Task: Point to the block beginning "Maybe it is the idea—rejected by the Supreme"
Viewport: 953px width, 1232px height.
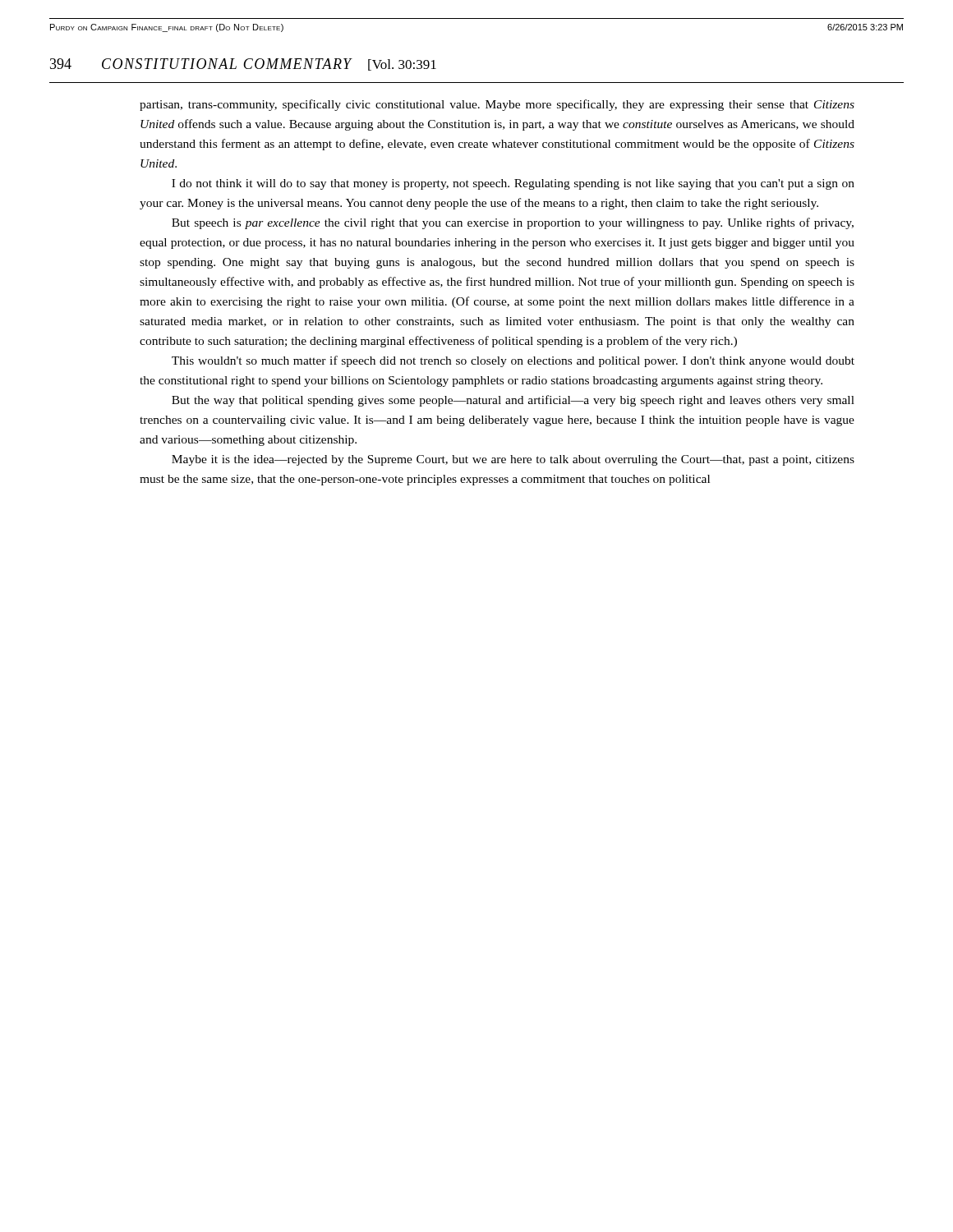Action: 497,469
